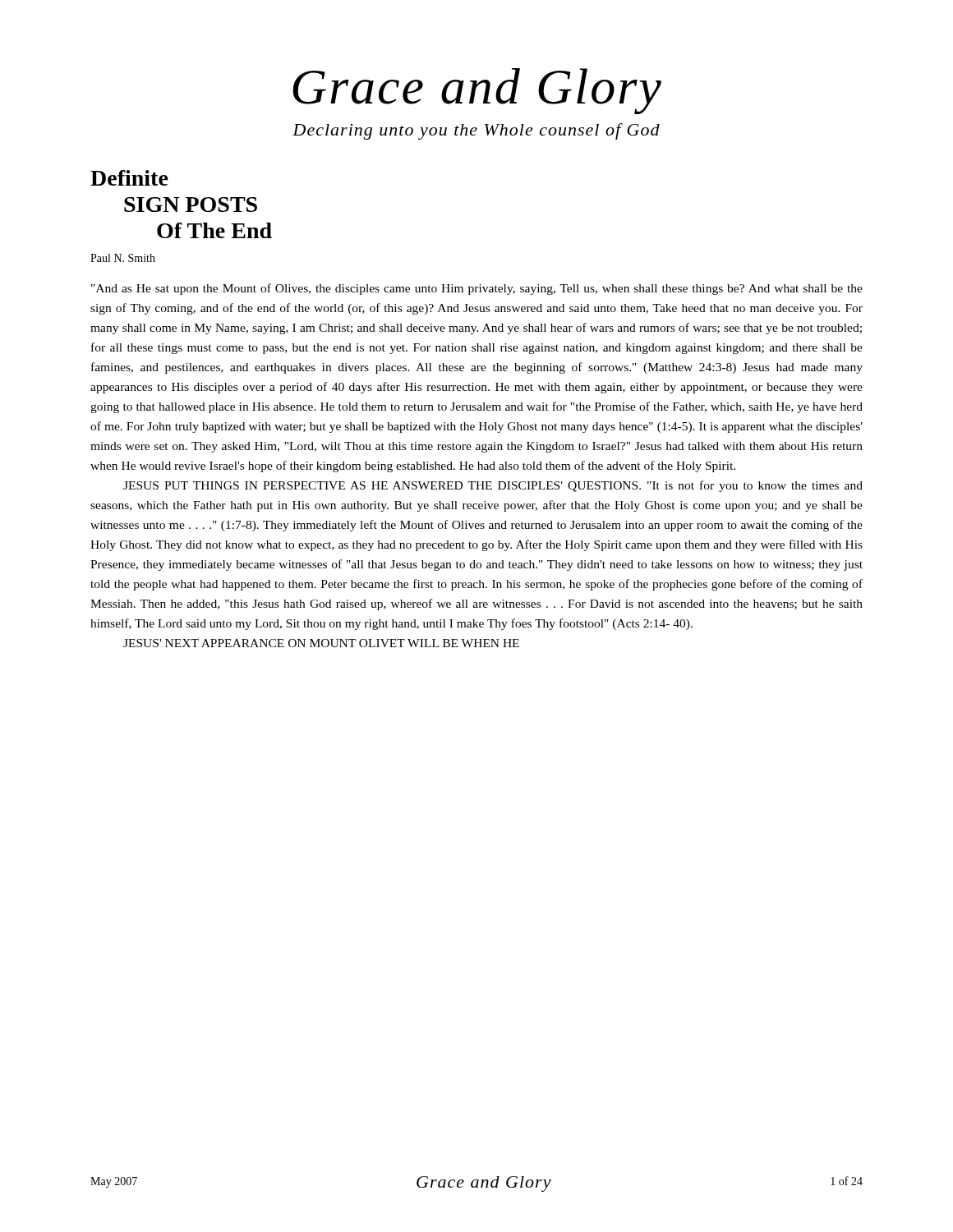Click on the passage starting ""And as He sat upon the Mount of"
The width and height of the screenshot is (953, 1232).
476,466
